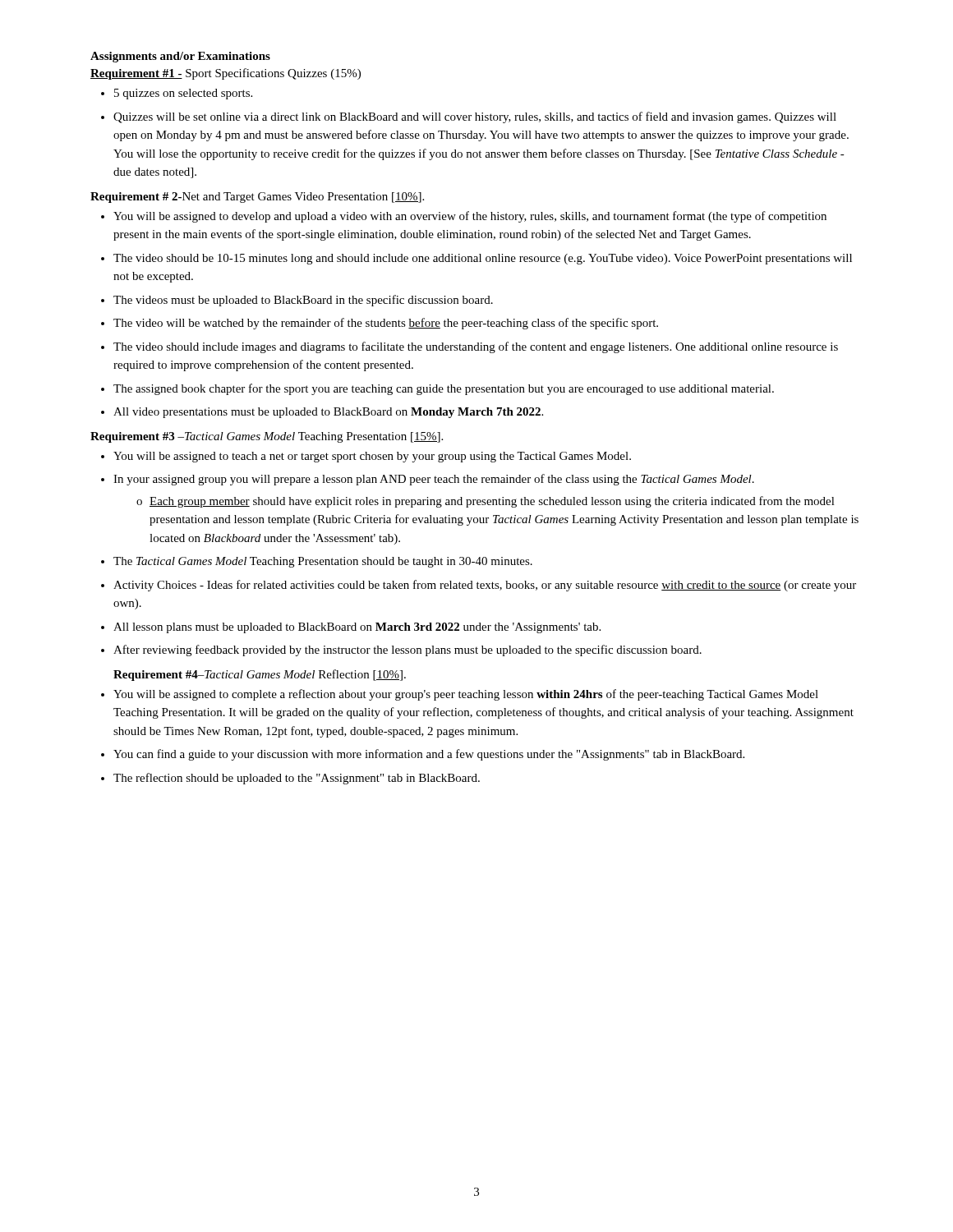Image resolution: width=953 pixels, height=1232 pixels.
Task: Point to the block beginning "Activity Choices - Ideas for related"
Action: [488, 594]
